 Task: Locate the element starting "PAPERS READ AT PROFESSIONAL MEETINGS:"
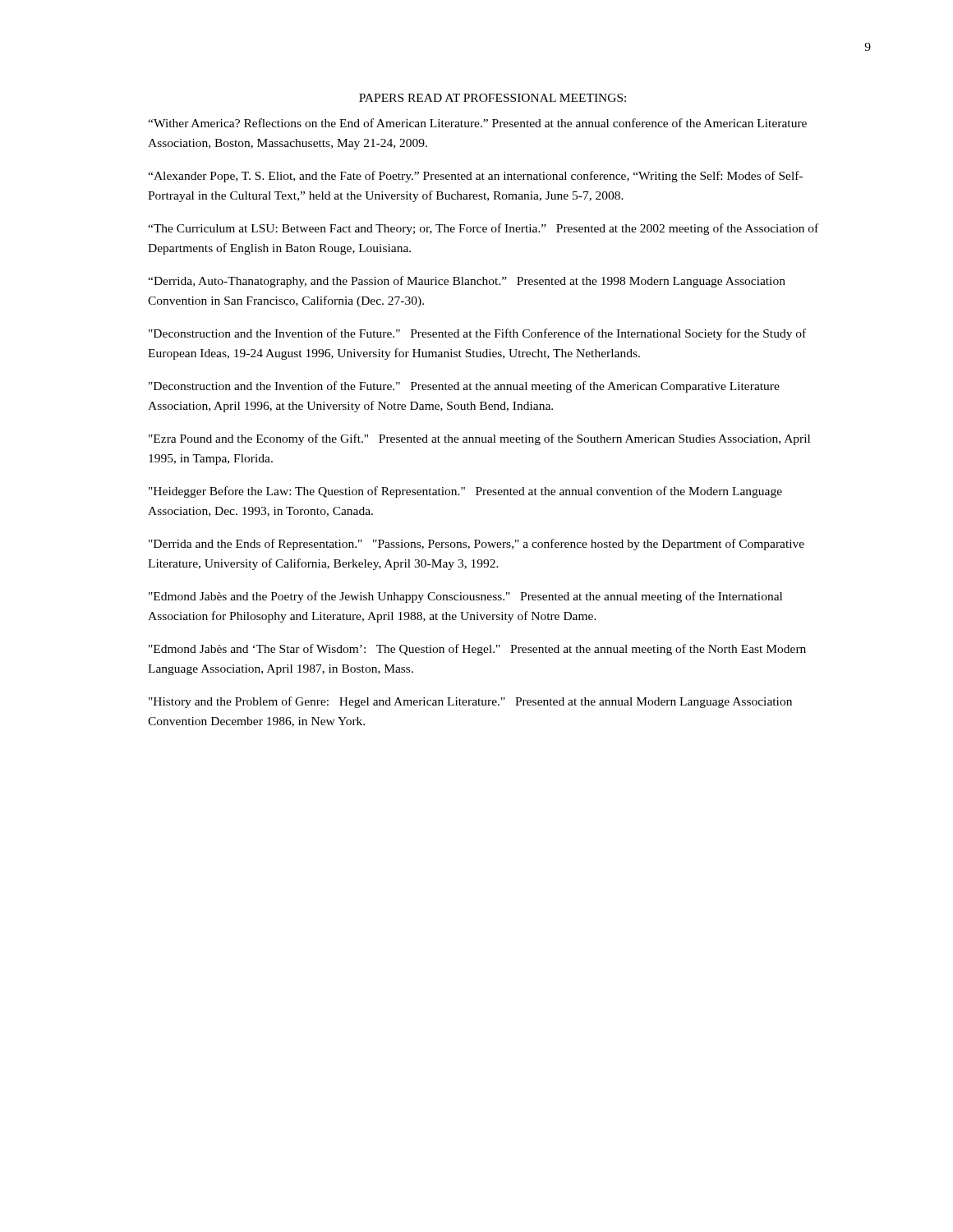click(x=493, y=97)
